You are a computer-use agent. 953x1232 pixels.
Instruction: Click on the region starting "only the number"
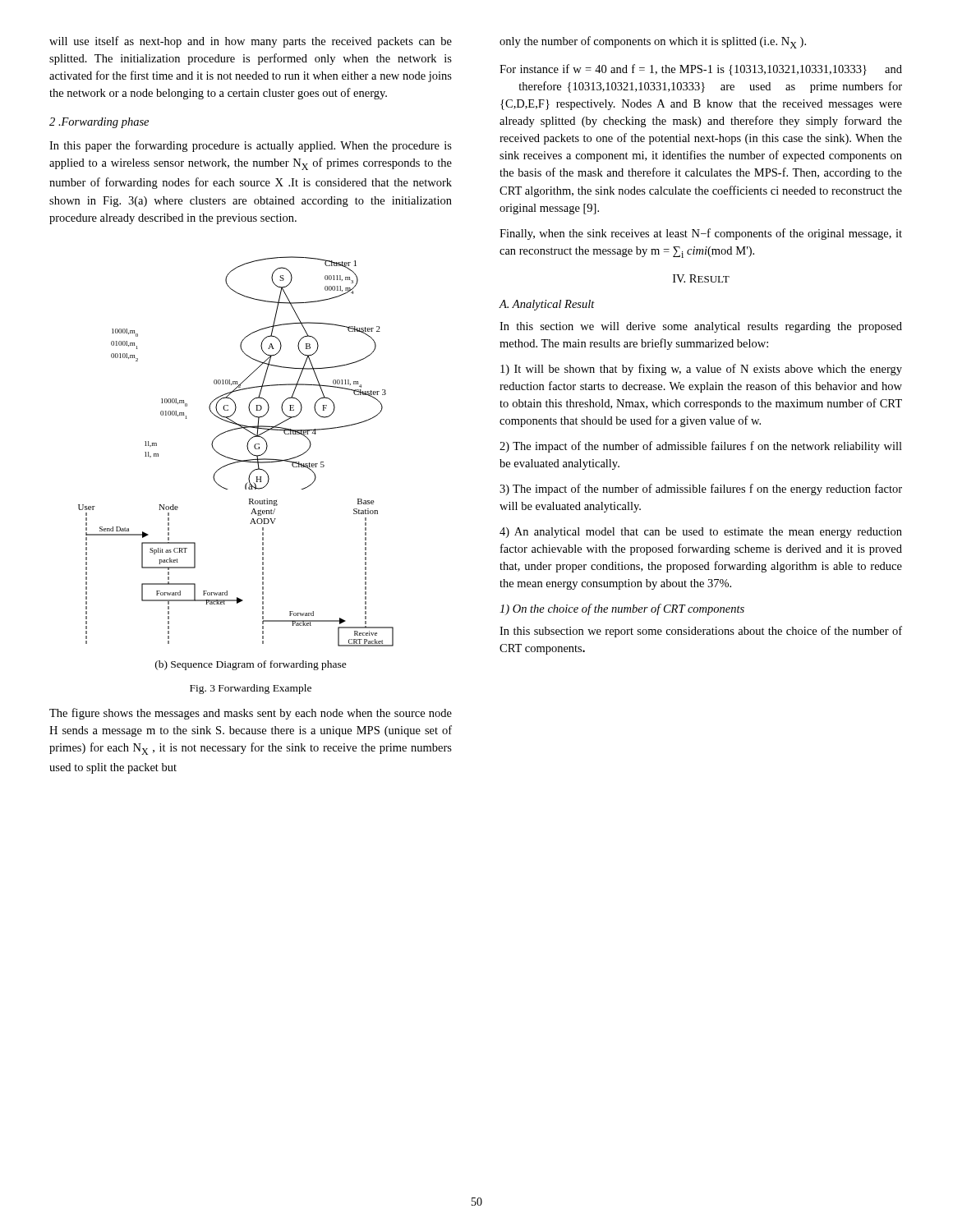pyautogui.click(x=701, y=147)
